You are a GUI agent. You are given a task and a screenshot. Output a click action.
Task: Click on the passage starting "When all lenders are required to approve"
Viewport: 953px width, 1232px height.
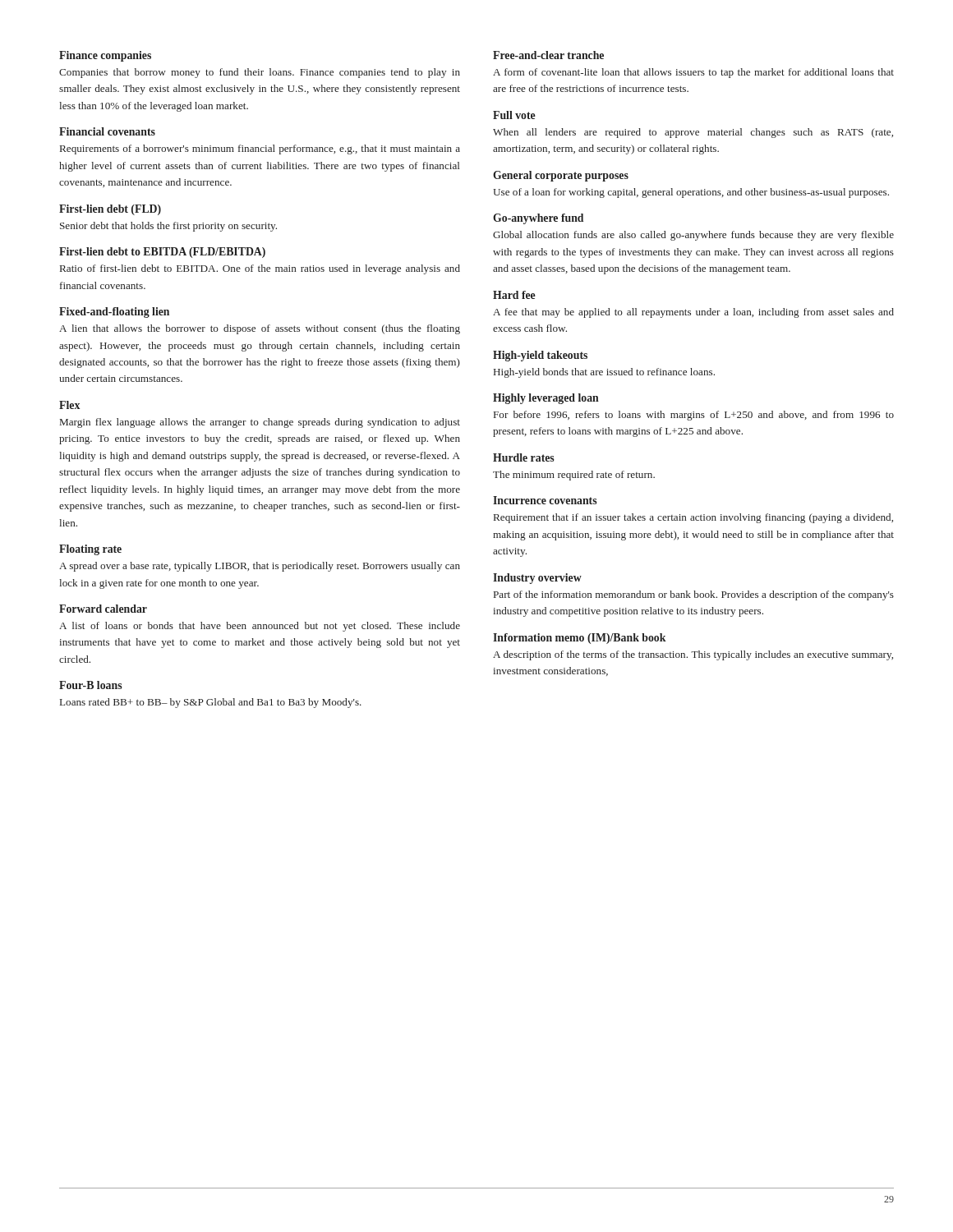point(693,140)
